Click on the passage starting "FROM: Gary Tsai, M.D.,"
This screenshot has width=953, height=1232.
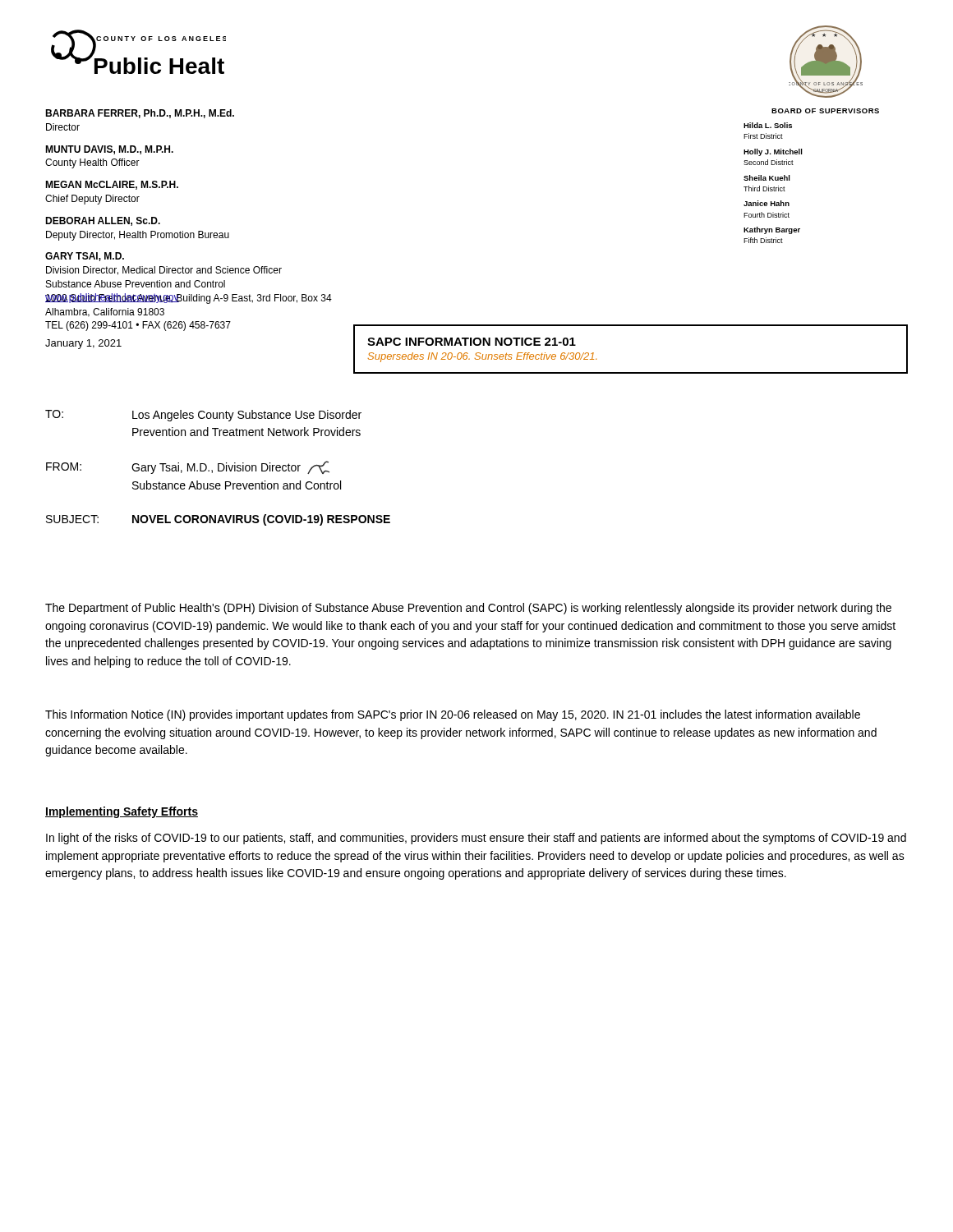(x=188, y=467)
